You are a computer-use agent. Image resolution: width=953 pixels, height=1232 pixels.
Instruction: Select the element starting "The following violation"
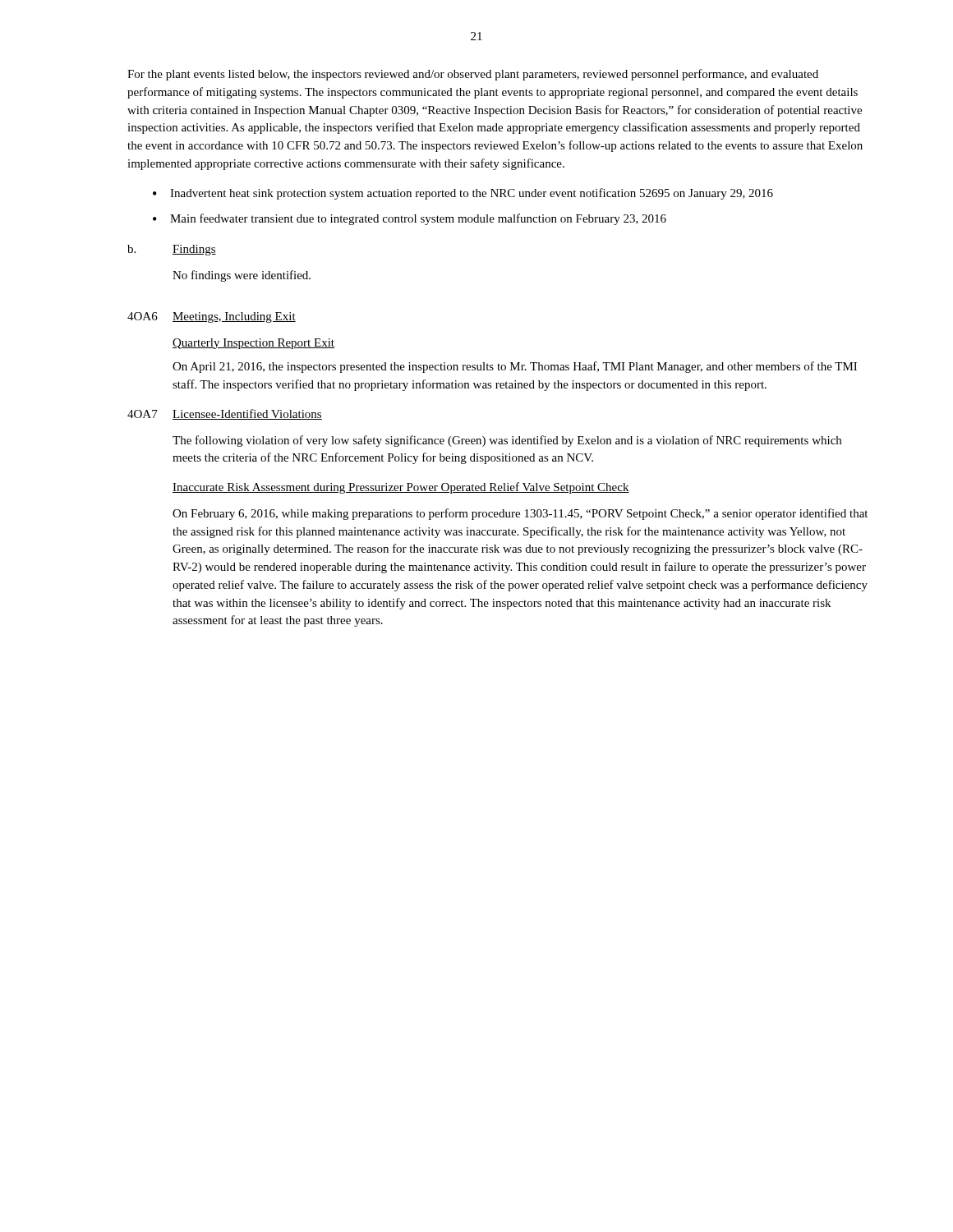(x=507, y=449)
